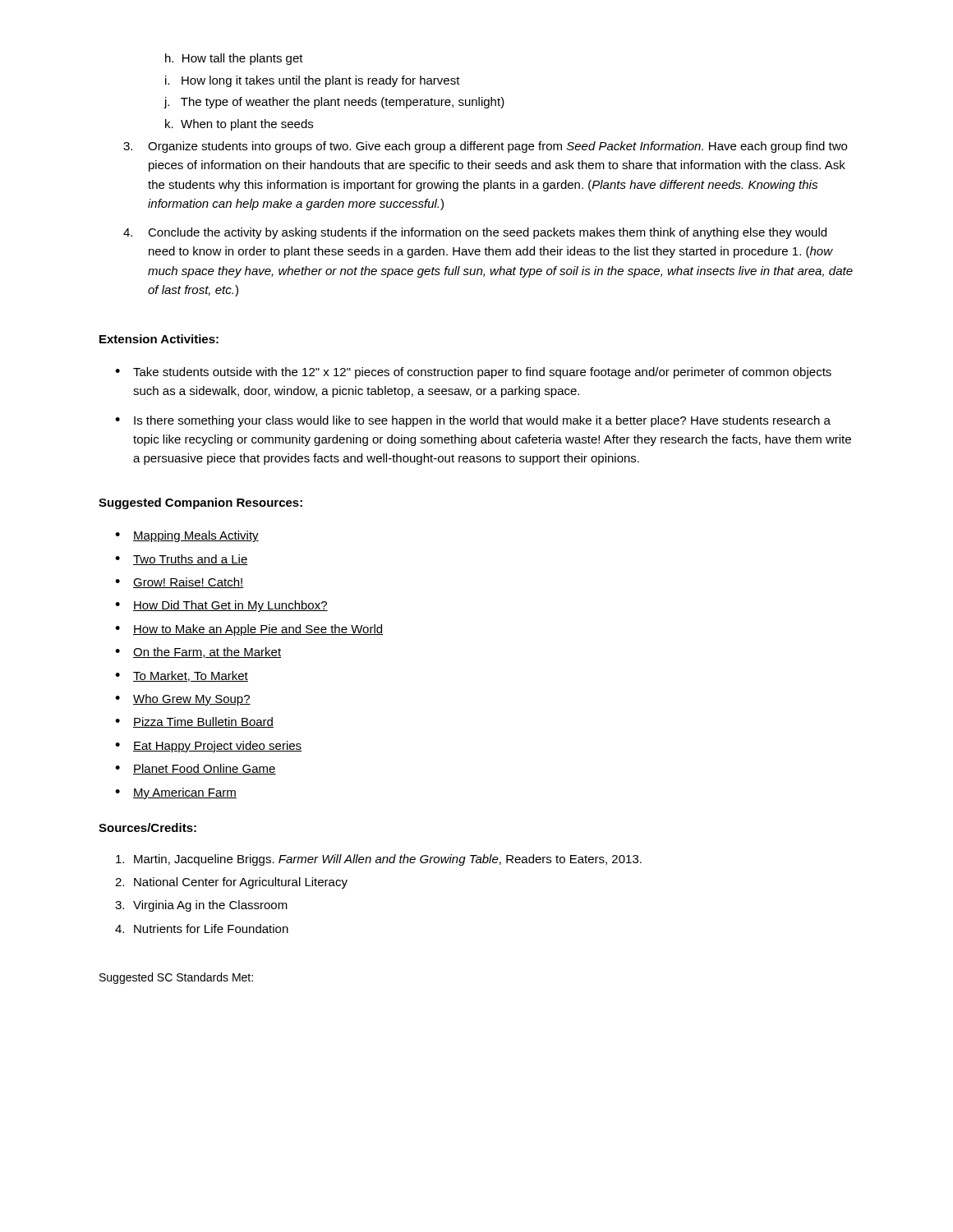Viewport: 953px width, 1232px height.
Task: Click the passage that begins "• Pizza Time"
Action: (194, 722)
